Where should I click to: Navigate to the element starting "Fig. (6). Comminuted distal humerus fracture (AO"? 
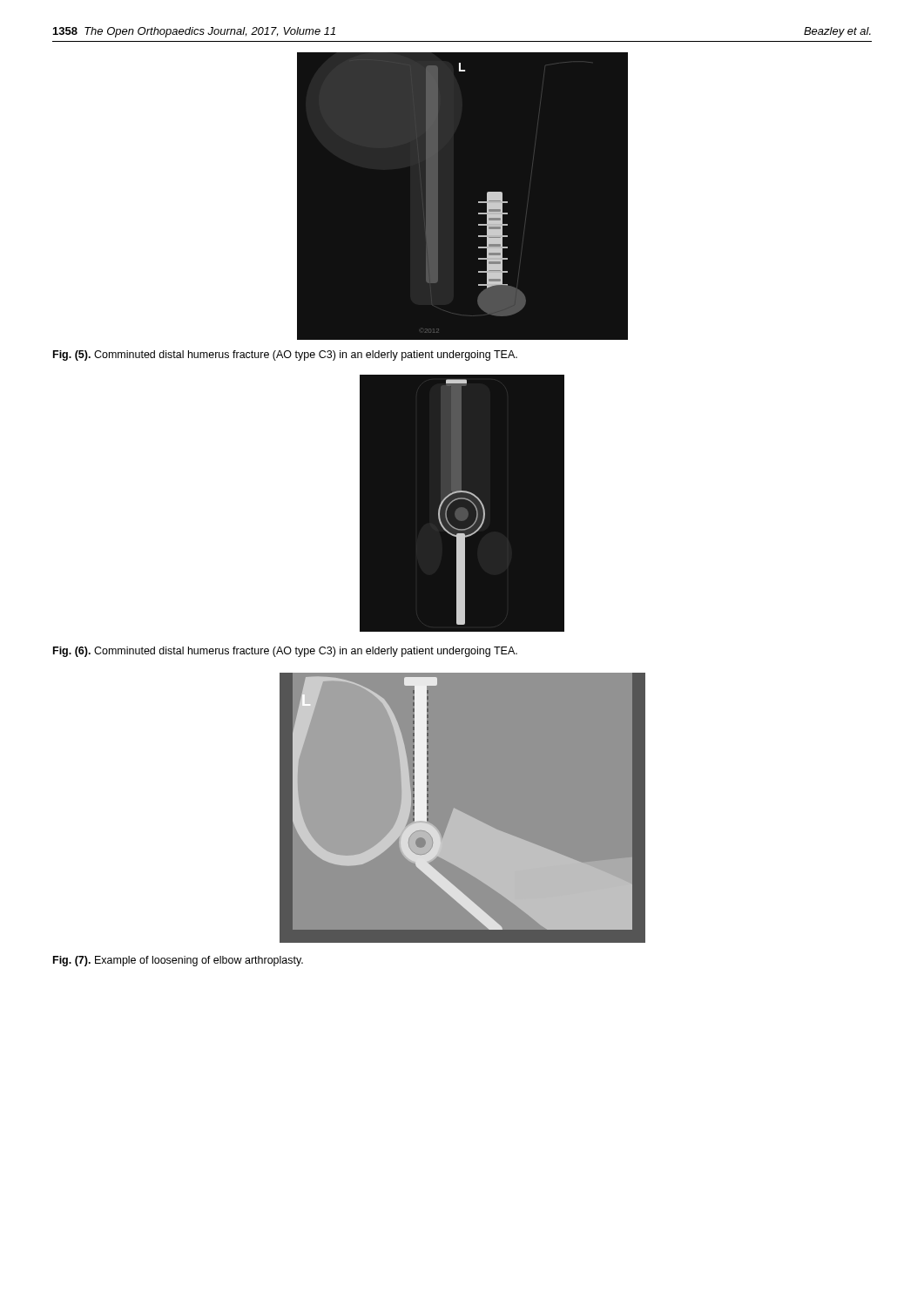[285, 651]
